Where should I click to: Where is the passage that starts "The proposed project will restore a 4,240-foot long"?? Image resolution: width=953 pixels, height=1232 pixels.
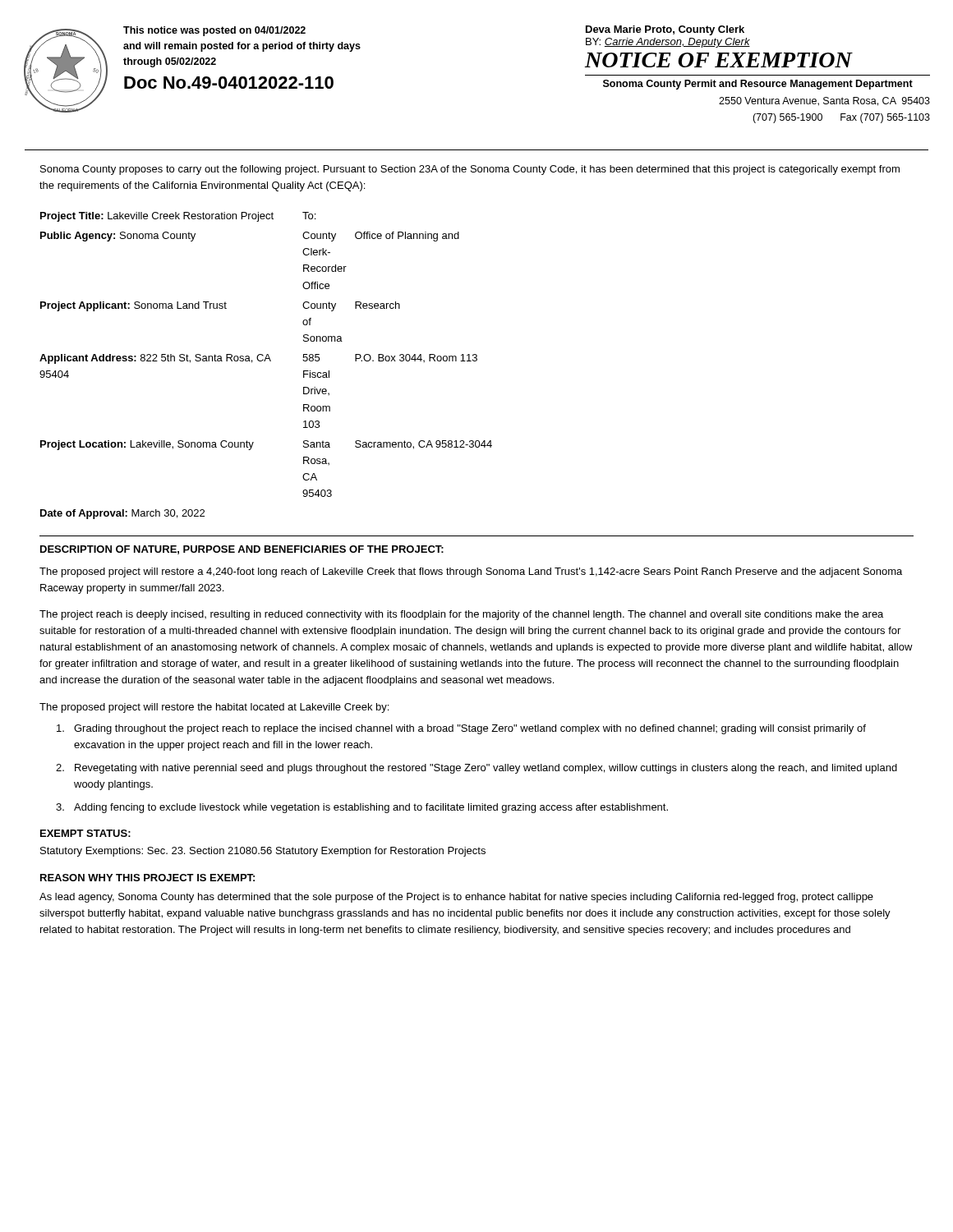coord(471,579)
